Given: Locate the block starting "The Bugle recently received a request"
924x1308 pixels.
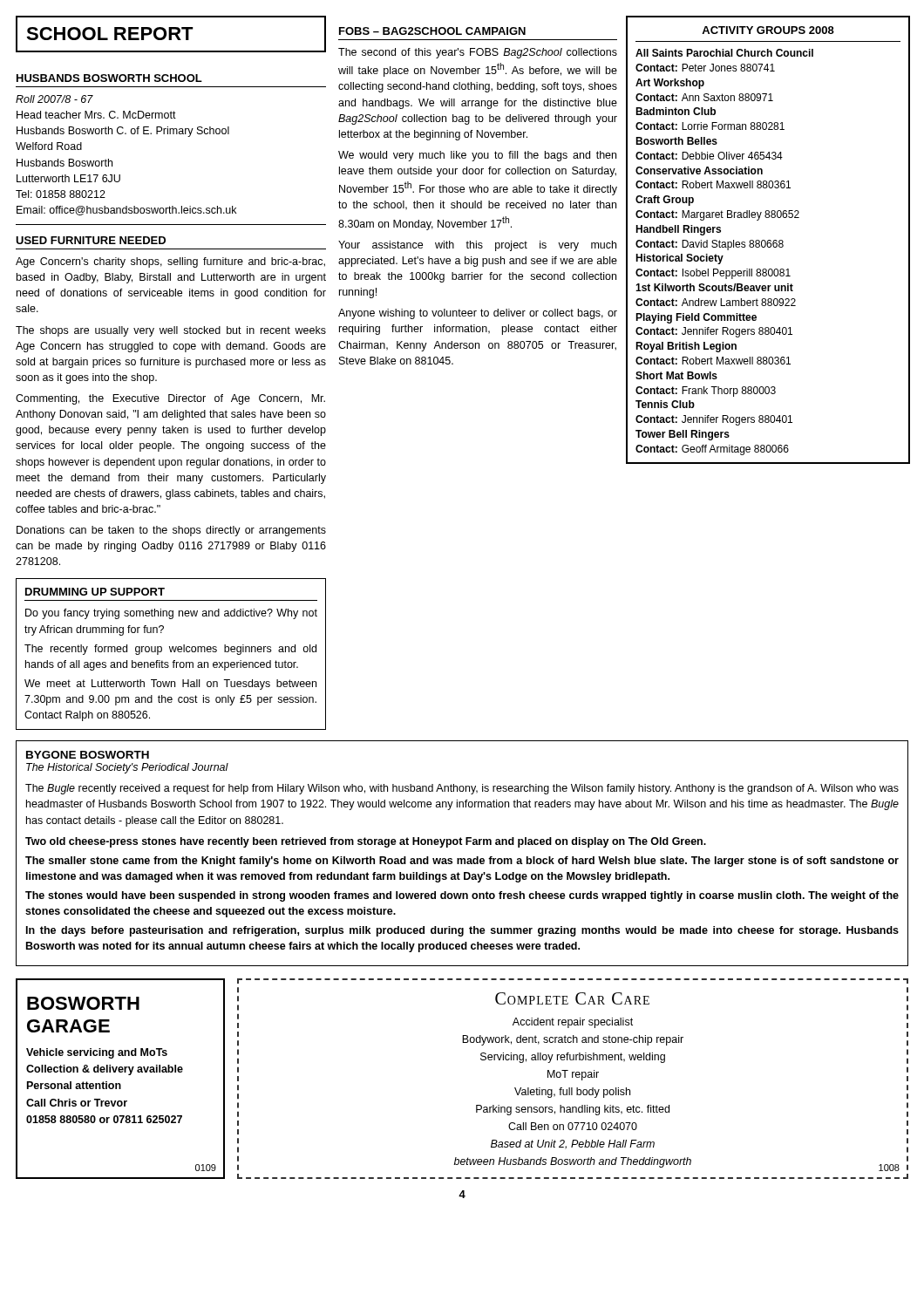Looking at the screenshot, I should pyautogui.click(x=462, y=804).
